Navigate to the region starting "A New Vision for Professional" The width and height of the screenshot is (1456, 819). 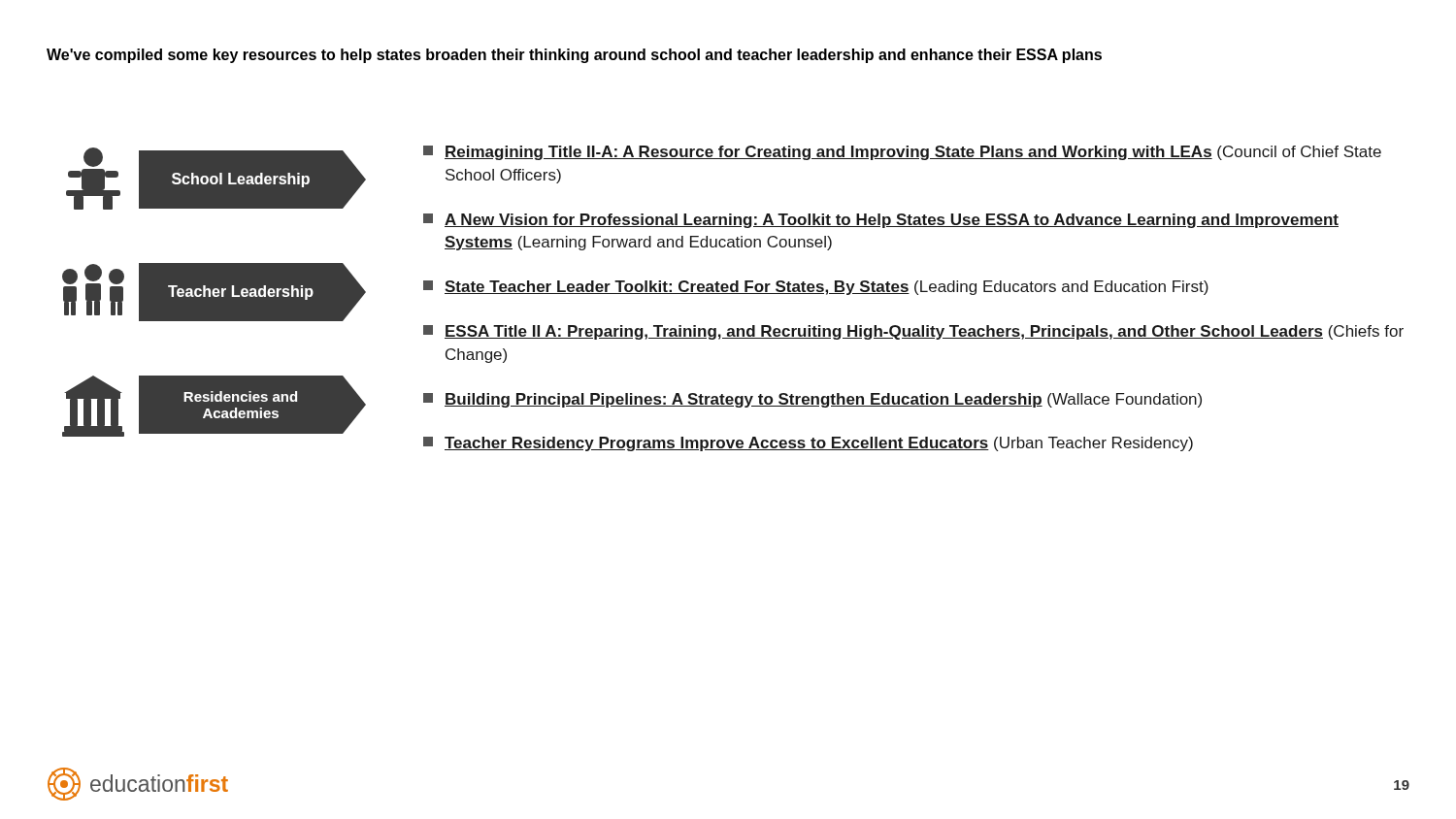coord(915,231)
